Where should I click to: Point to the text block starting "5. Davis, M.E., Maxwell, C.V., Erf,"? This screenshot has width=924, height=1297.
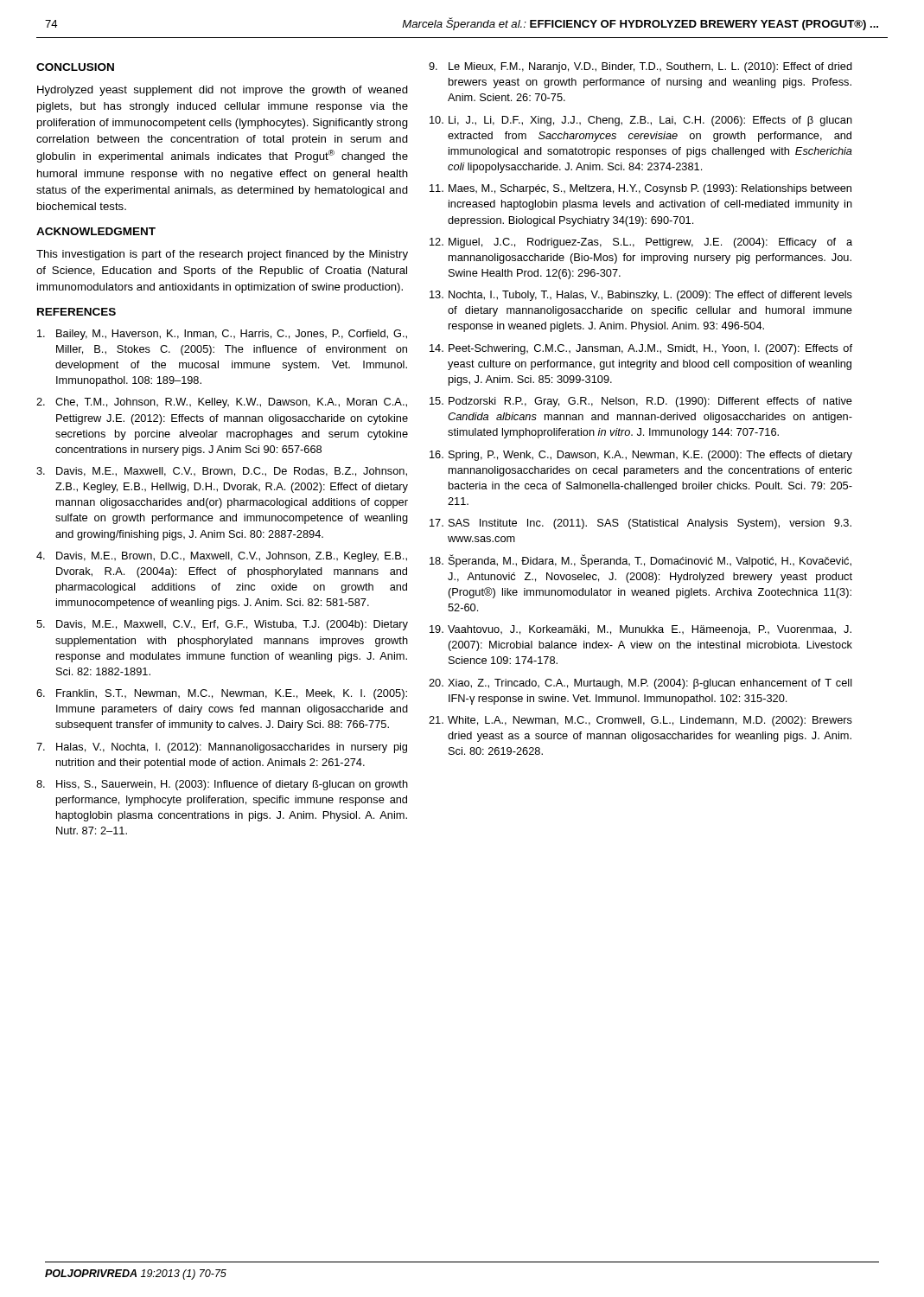pyautogui.click(x=222, y=648)
